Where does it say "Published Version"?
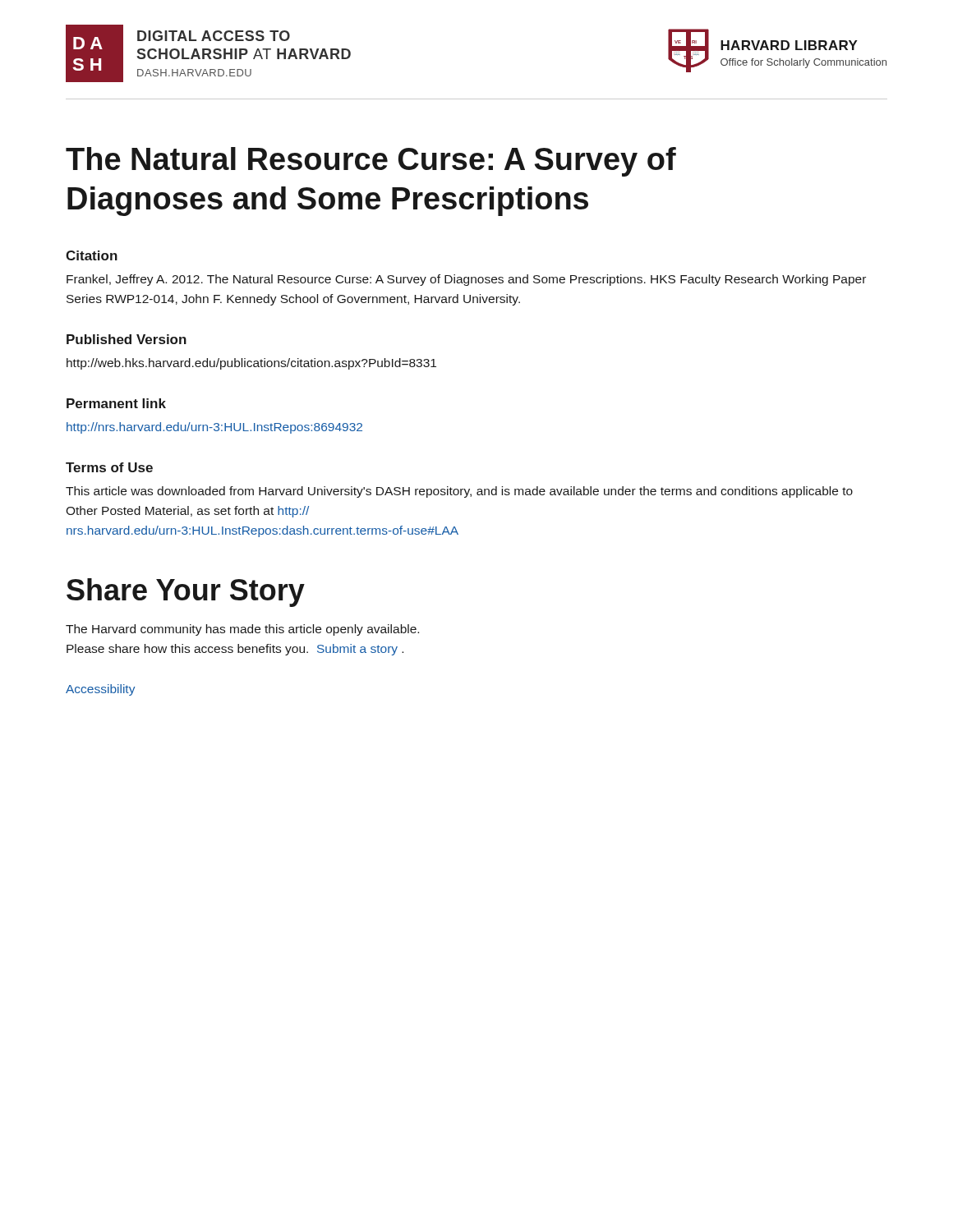953x1232 pixels. pos(127,339)
